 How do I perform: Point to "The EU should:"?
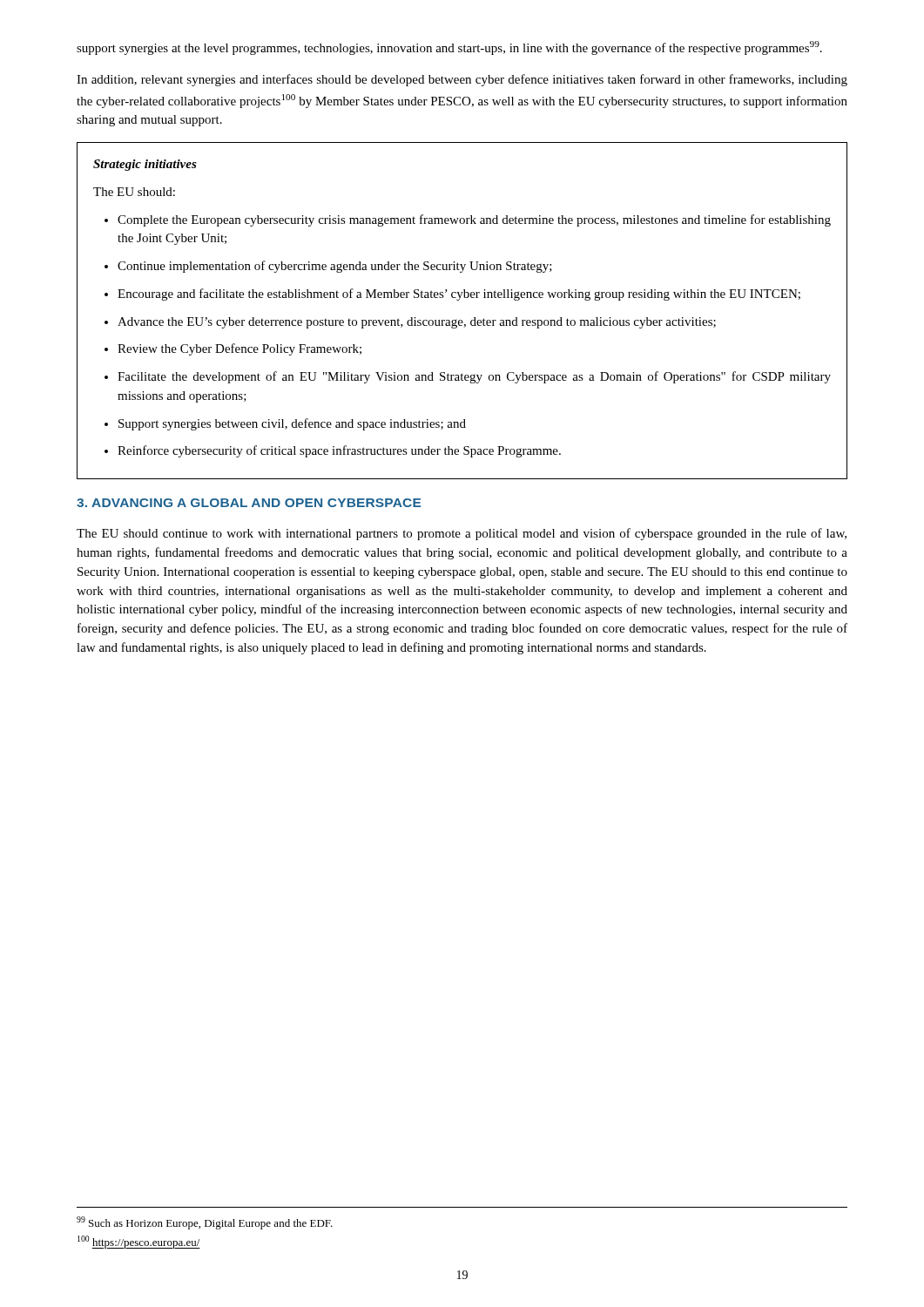click(134, 192)
